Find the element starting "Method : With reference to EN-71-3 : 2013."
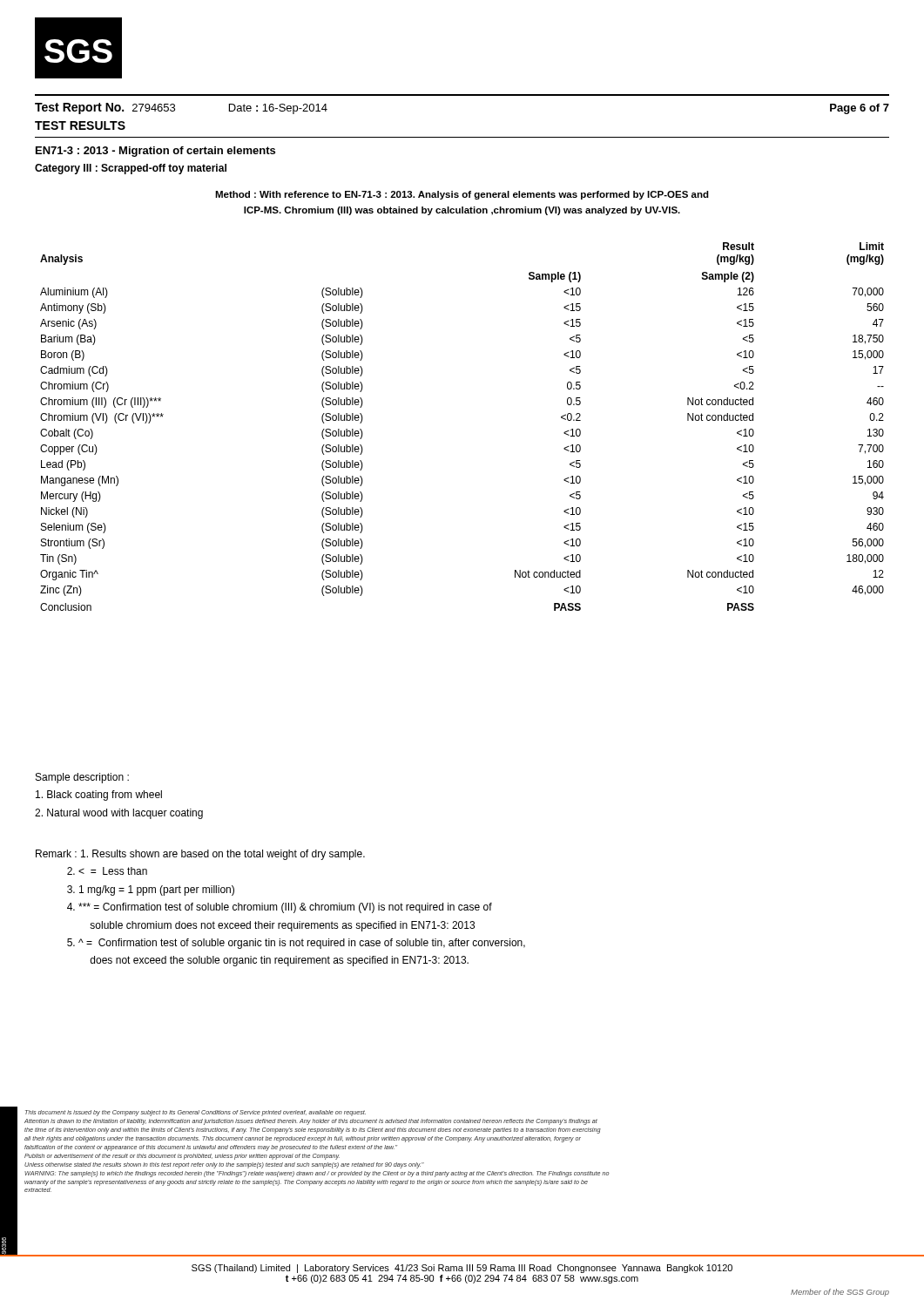The height and width of the screenshot is (1307, 924). tap(462, 202)
